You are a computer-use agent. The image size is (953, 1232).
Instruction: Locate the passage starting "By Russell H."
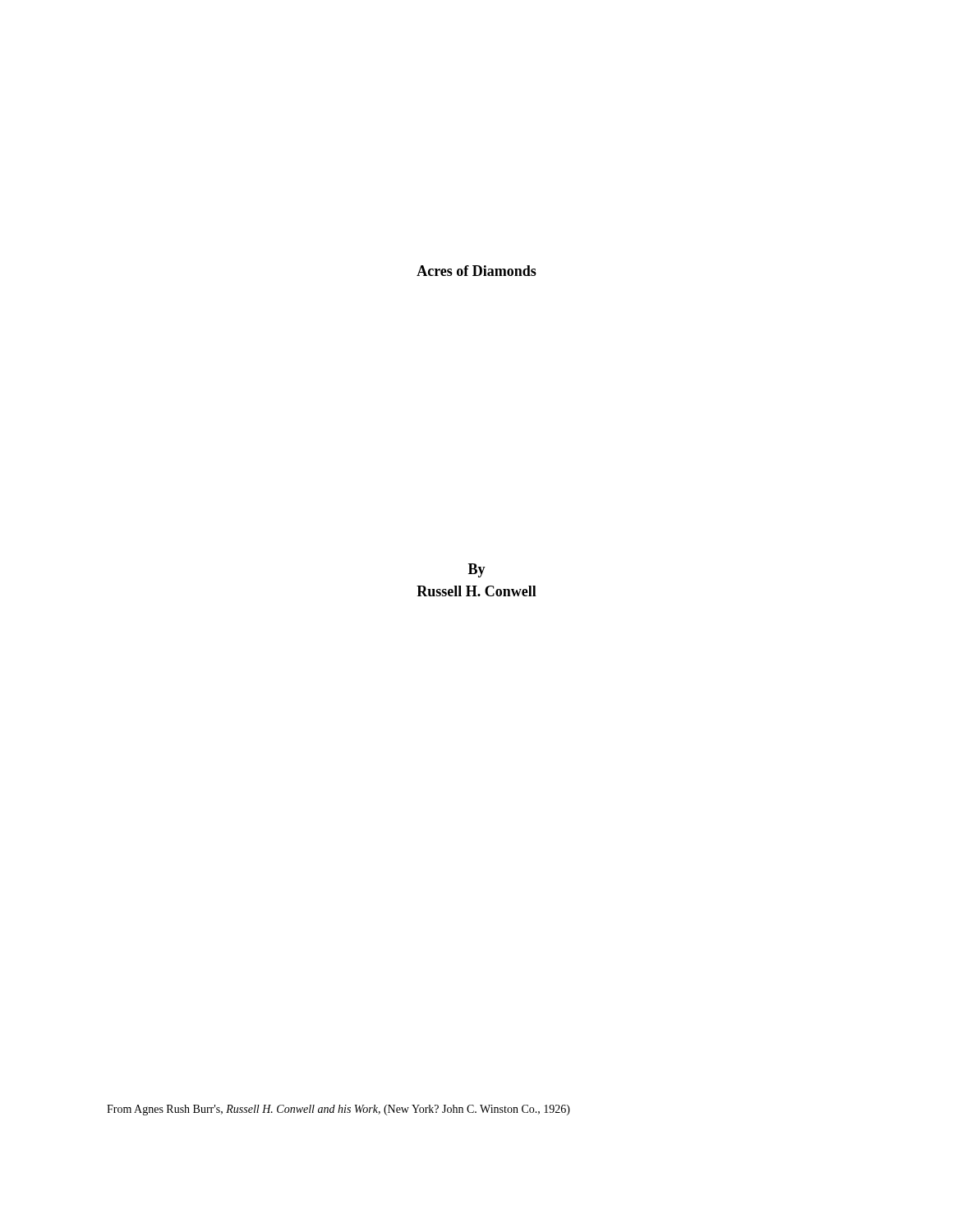pos(476,580)
